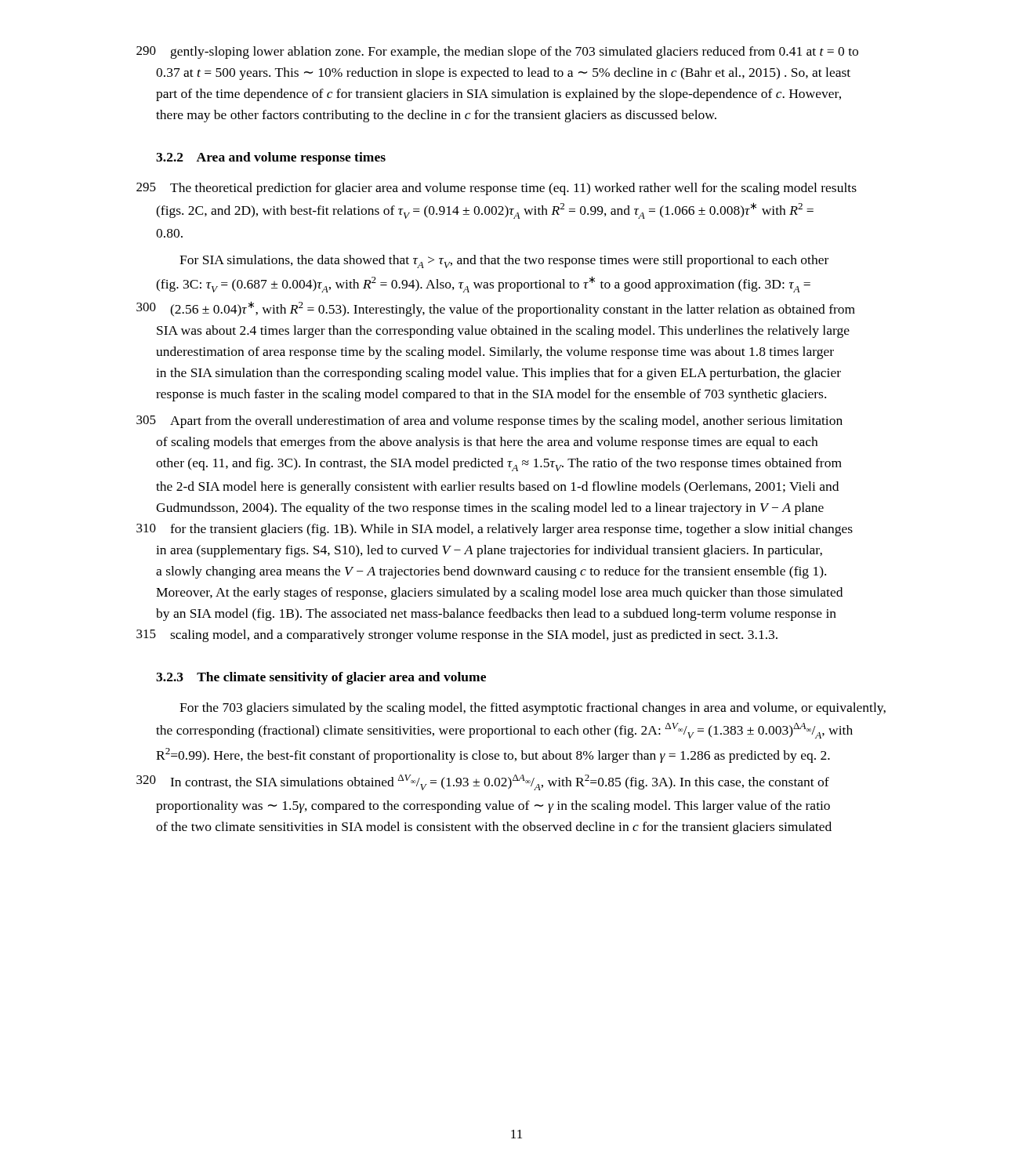The height and width of the screenshot is (1176, 1033).
Task: Click on the text starting "290 gently-sloping lower ablation zone. For example,"
Action: click(x=541, y=83)
